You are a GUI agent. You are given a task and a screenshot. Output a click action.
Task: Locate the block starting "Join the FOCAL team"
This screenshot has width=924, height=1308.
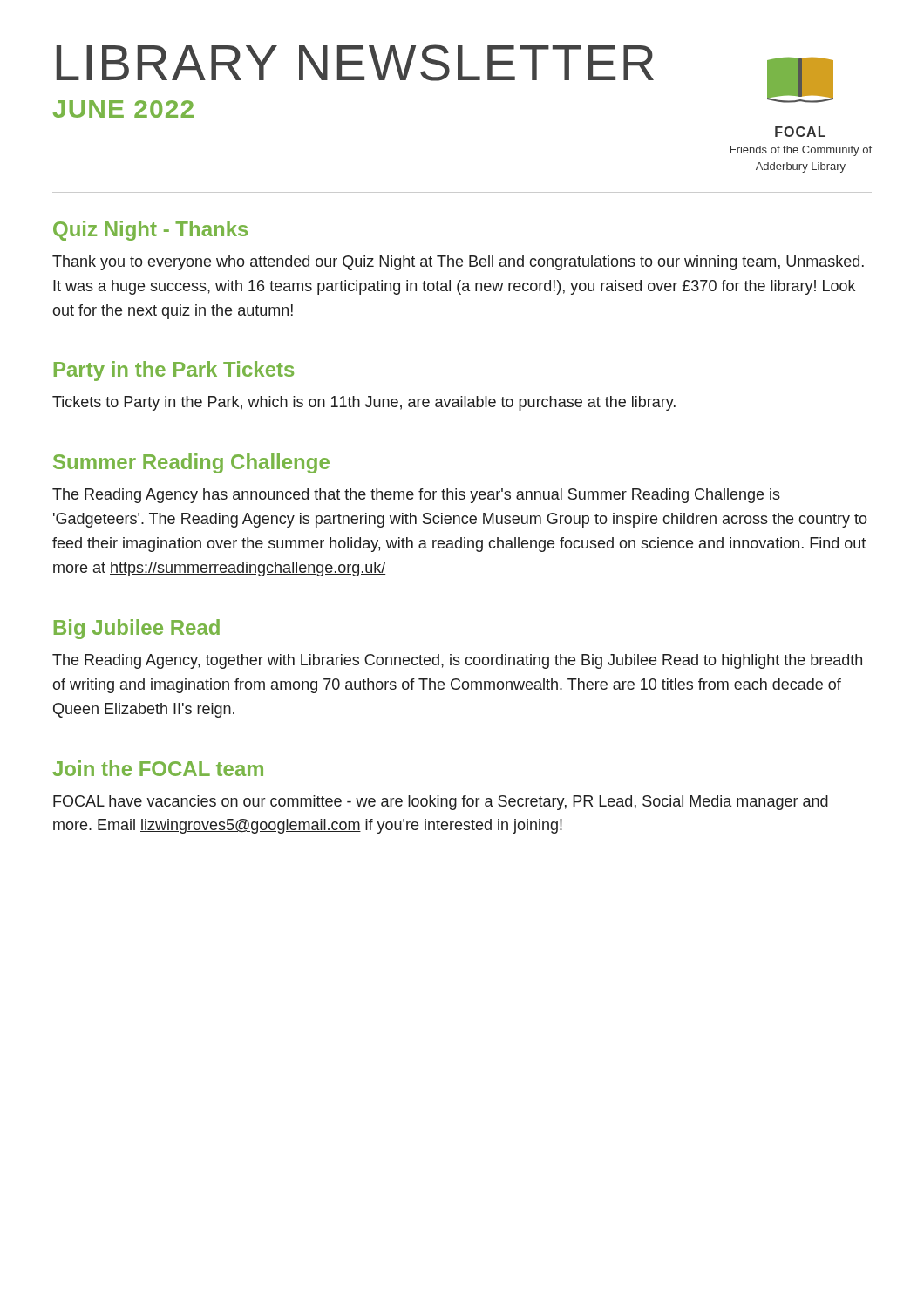[158, 768]
